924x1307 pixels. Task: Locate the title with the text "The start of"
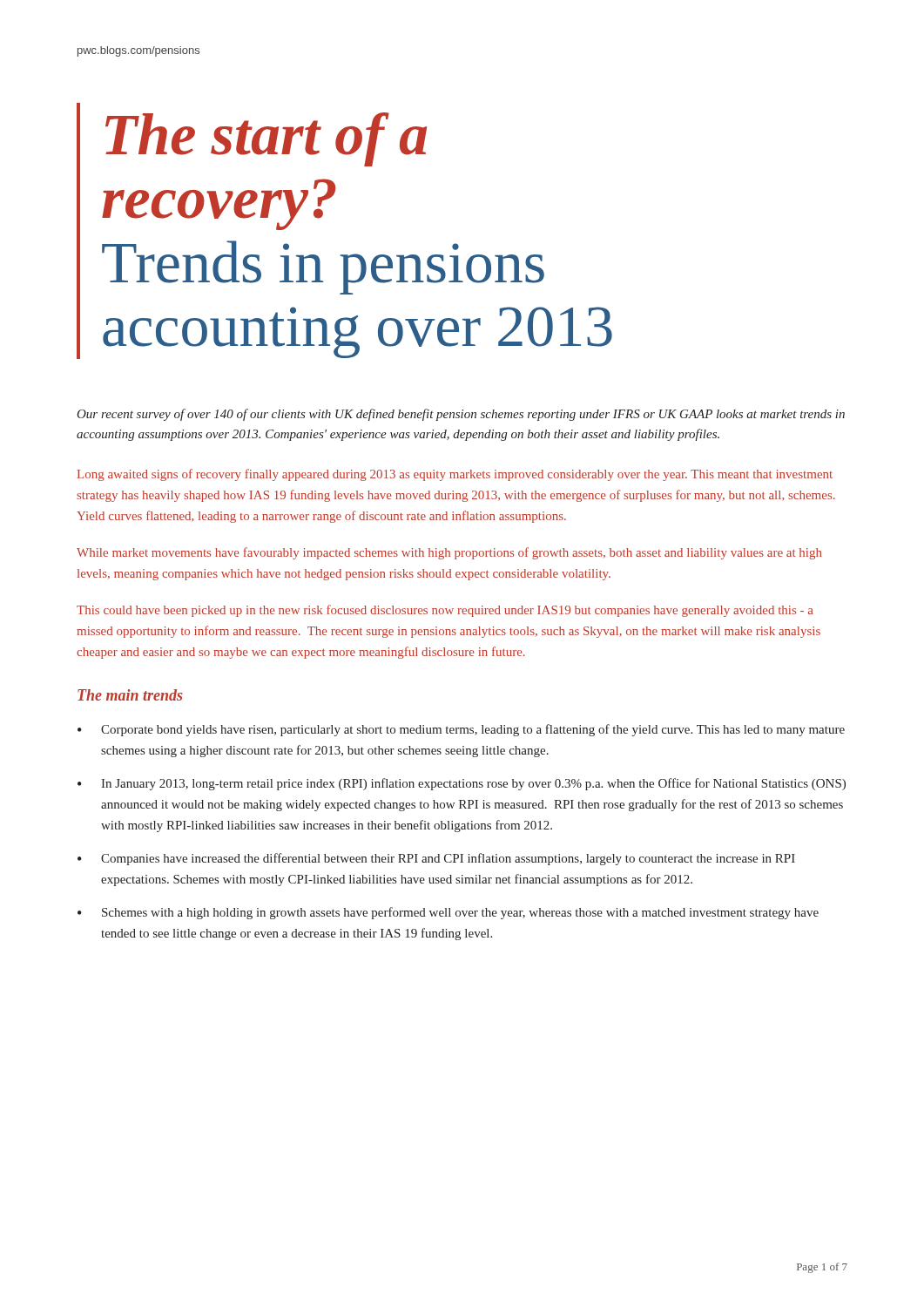click(474, 231)
